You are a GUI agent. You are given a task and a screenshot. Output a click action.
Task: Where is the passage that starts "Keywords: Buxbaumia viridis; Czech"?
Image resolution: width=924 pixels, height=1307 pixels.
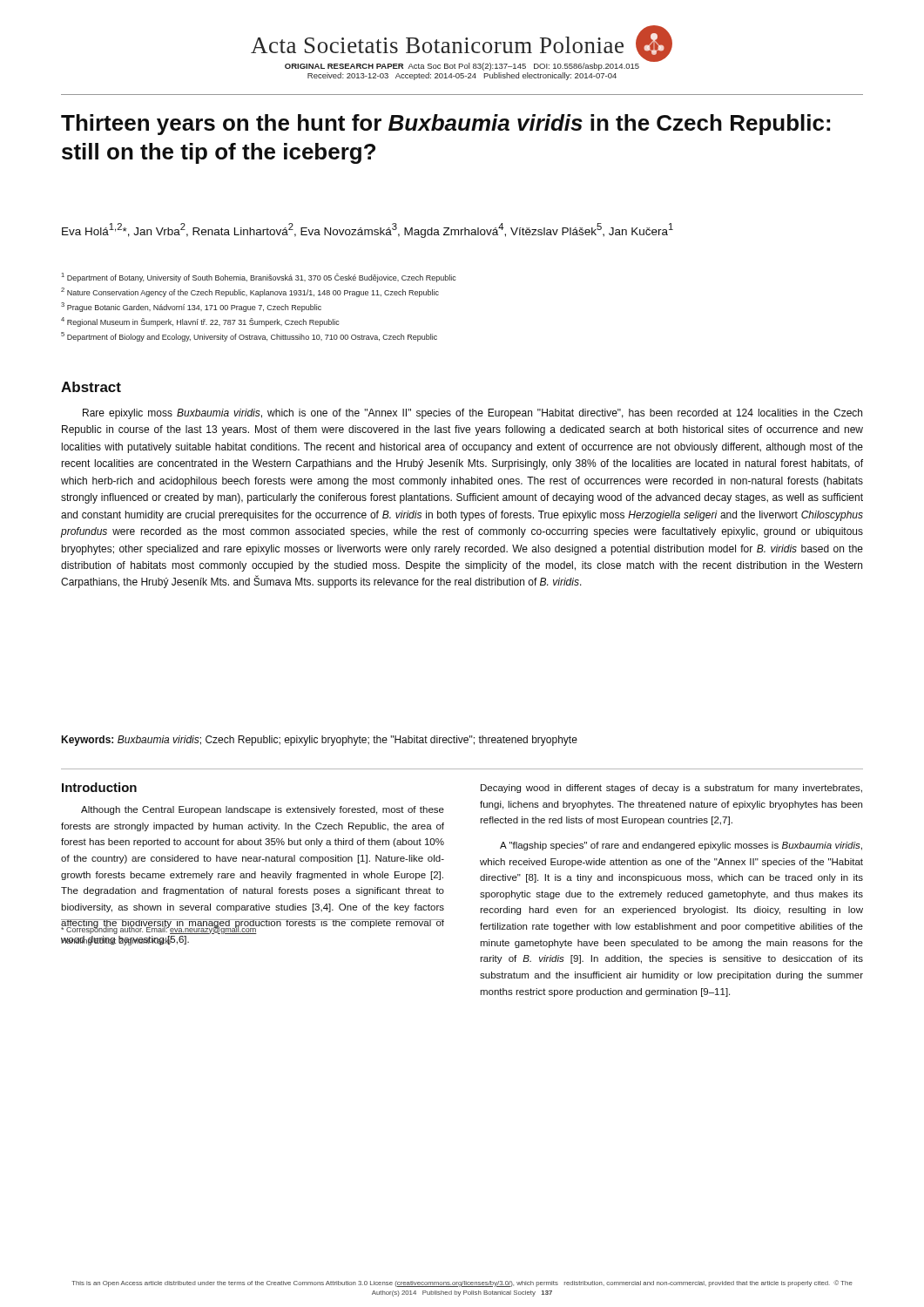[x=462, y=740]
